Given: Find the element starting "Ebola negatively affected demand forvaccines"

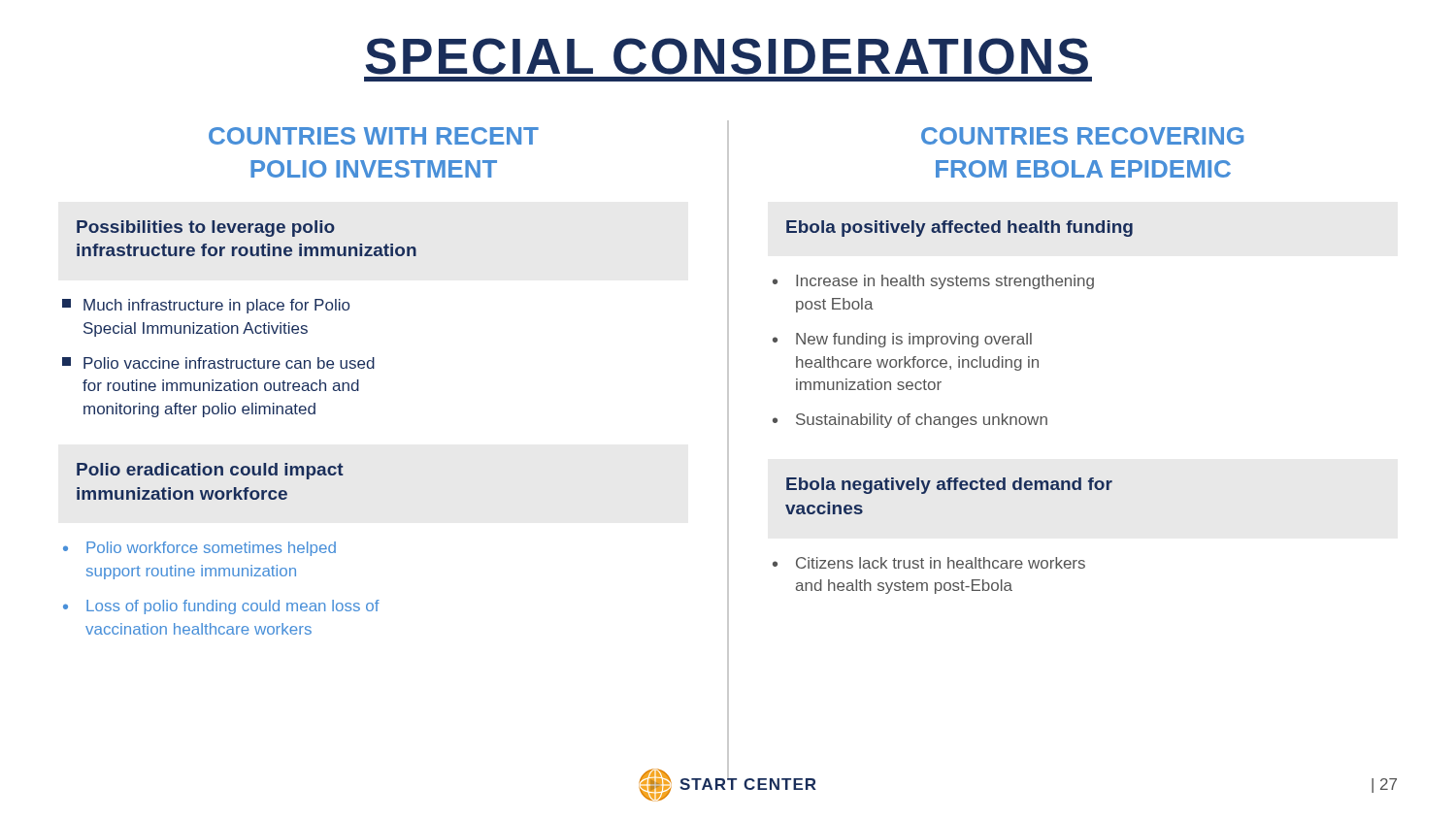Looking at the screenshot, I should [1083, 497].
